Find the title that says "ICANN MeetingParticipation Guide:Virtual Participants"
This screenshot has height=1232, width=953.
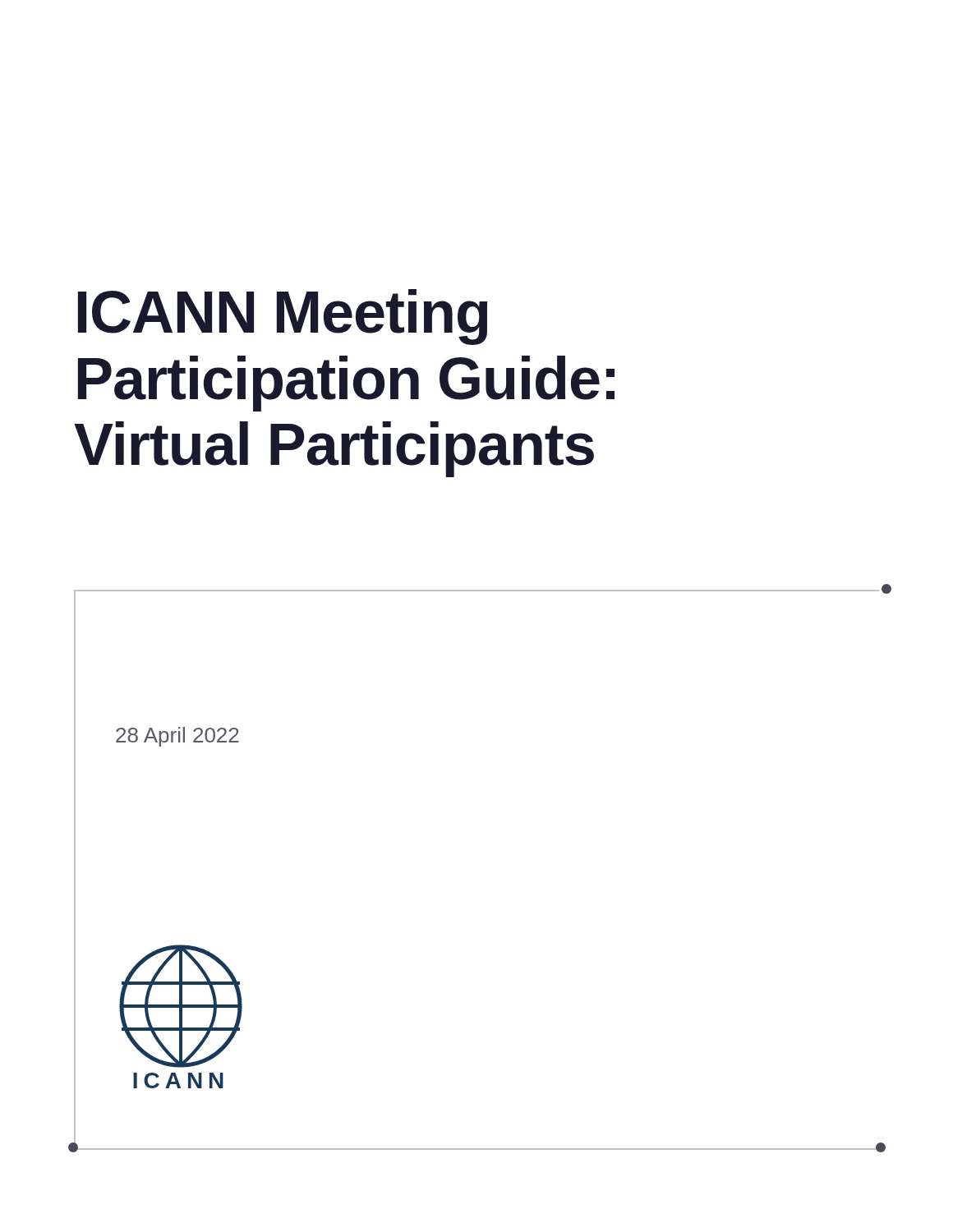411,379
